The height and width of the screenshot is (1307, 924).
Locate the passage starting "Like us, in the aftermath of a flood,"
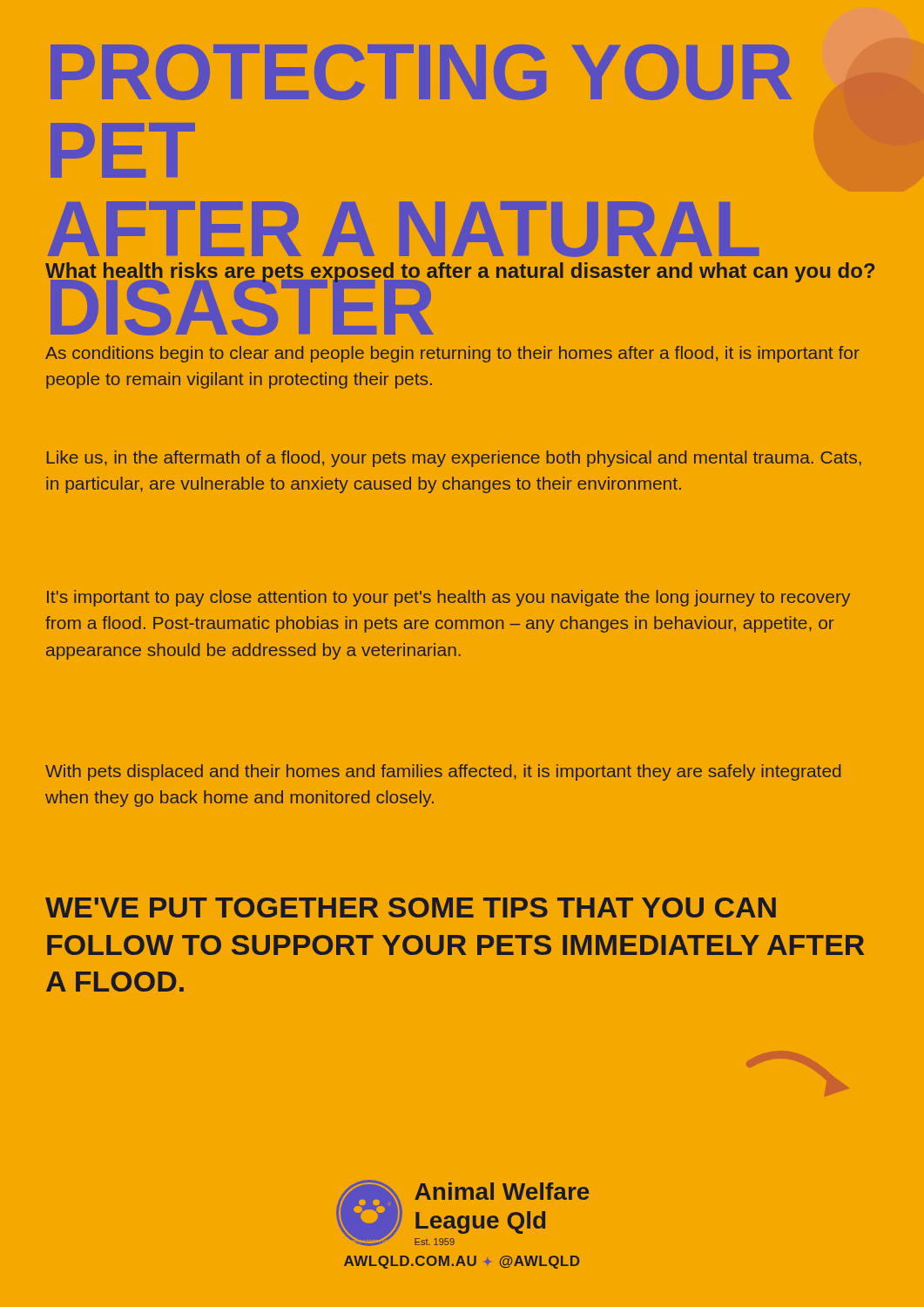pyautogui.click(x=454, y=470)
